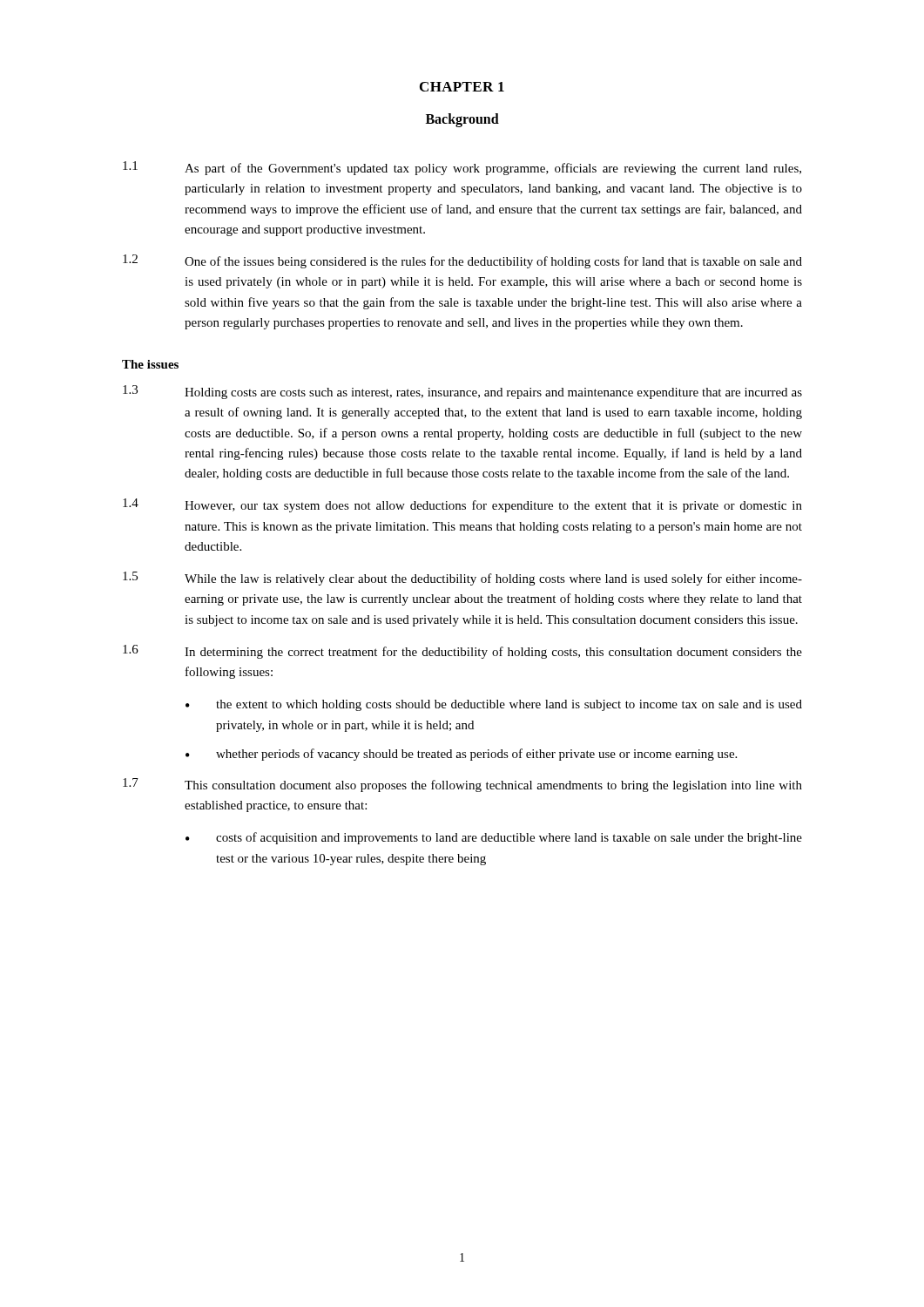Find the text block containing "3 Holding costs are costs such as interest,"
Screen dimensions: 1307x924
coord(462,433)
